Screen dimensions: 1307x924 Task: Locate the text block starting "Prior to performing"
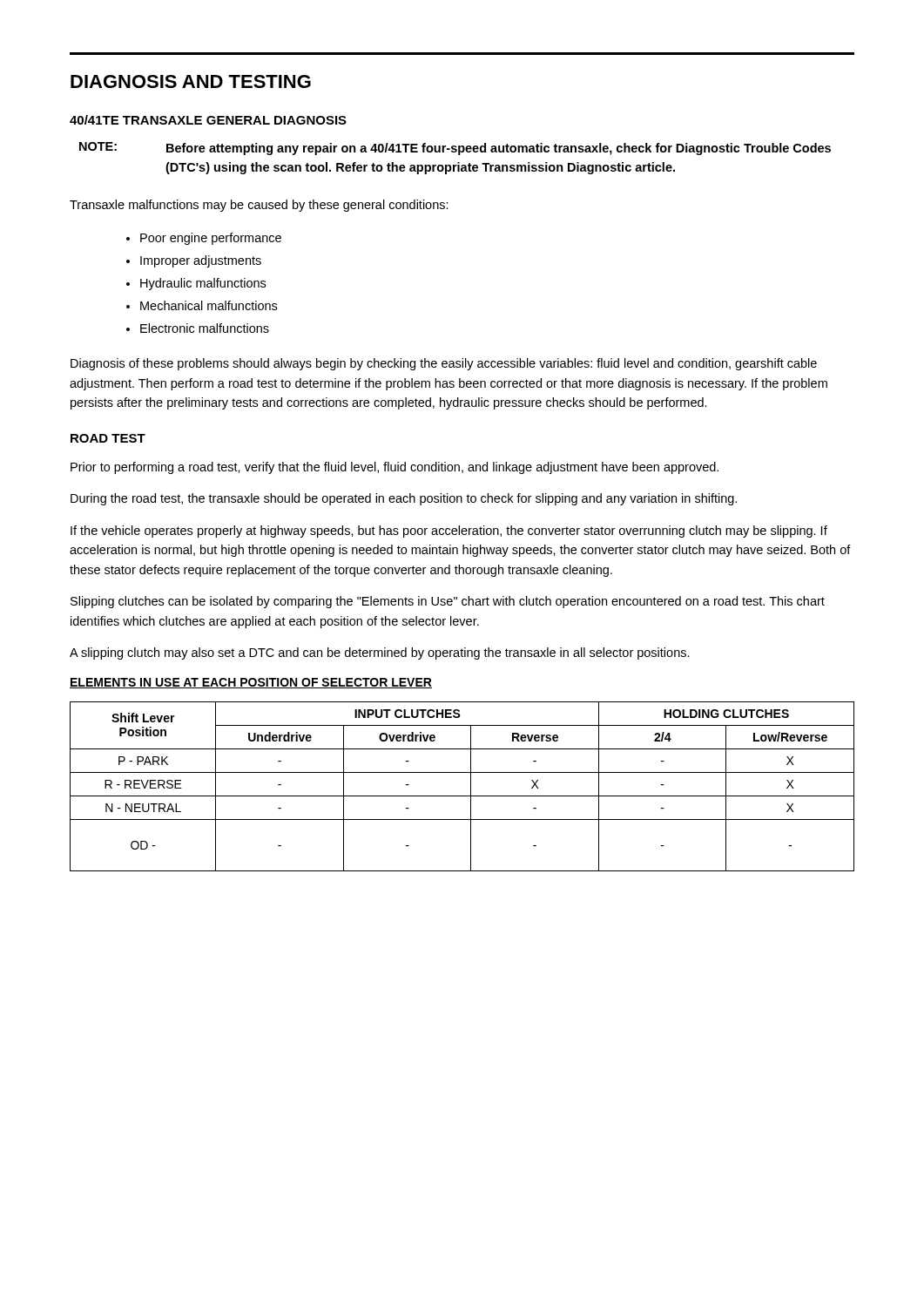[x=395, y=467]
